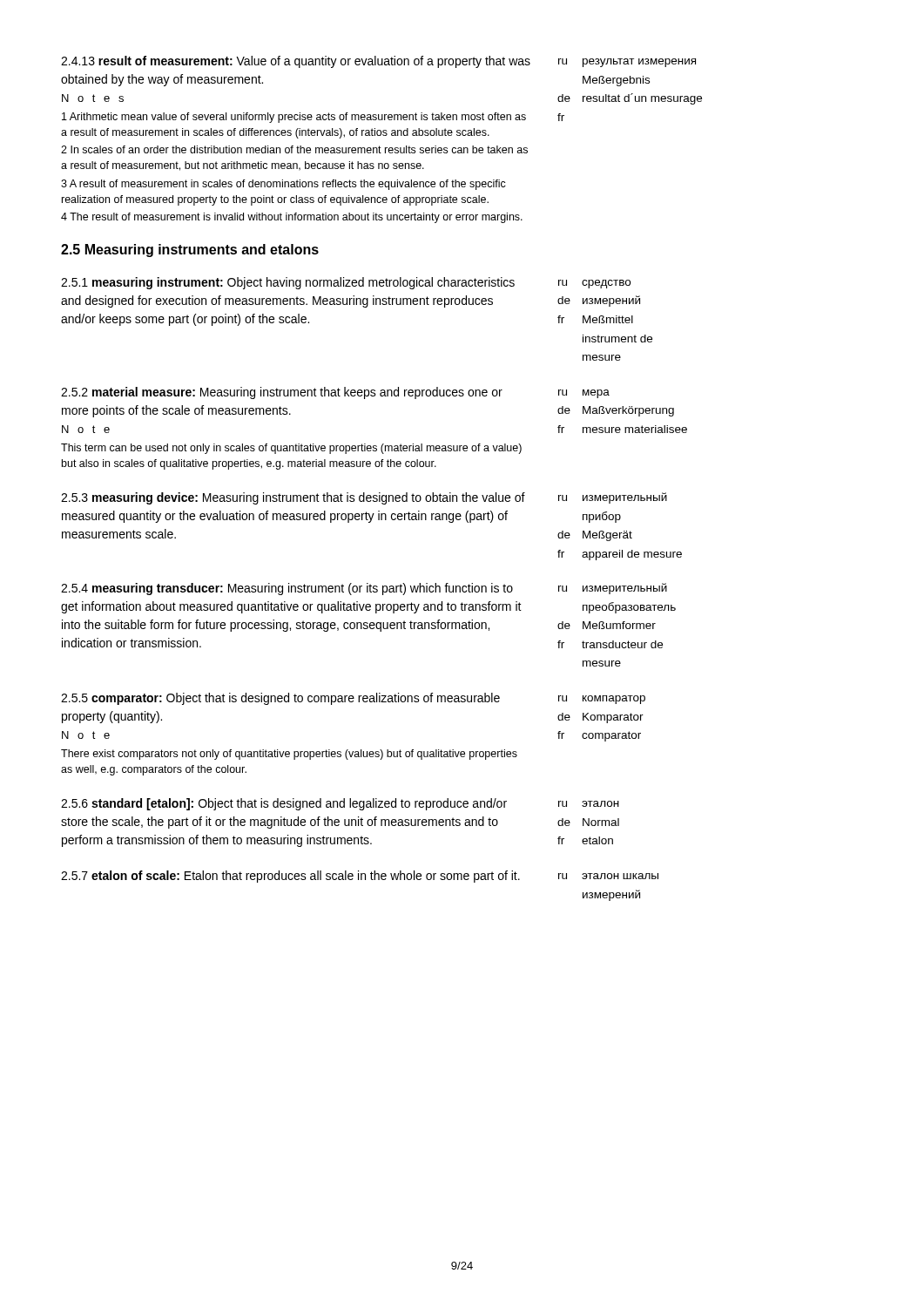Click on the text block that says "5.6 standard [etalon]: Object that is designed"
The image size is (924, 1307).
tap(284, 822)
